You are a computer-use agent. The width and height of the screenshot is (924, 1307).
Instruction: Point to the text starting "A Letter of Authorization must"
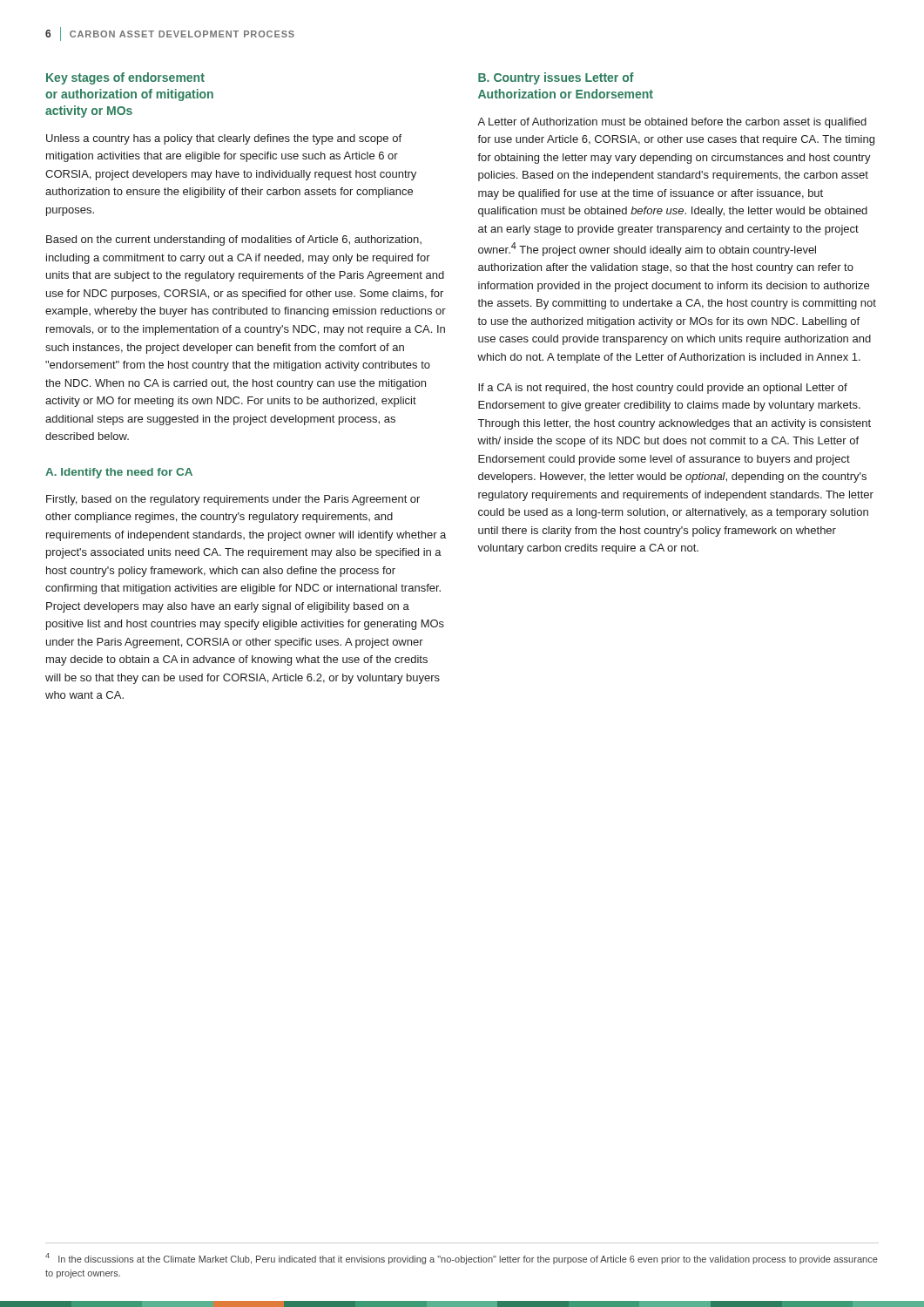tap(677, 239)
